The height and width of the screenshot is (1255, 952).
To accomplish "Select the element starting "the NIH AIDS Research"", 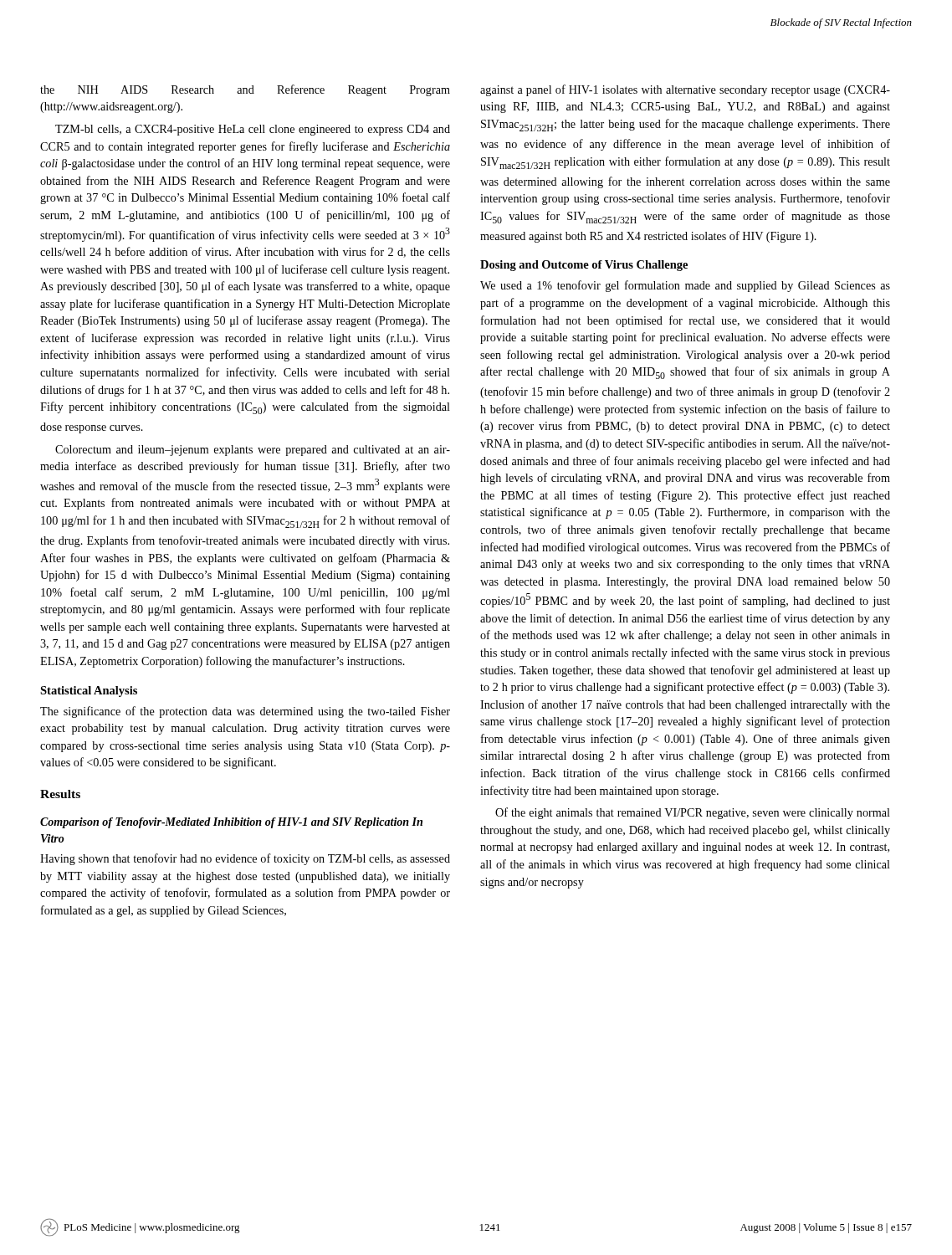I will tap(245, 375).
